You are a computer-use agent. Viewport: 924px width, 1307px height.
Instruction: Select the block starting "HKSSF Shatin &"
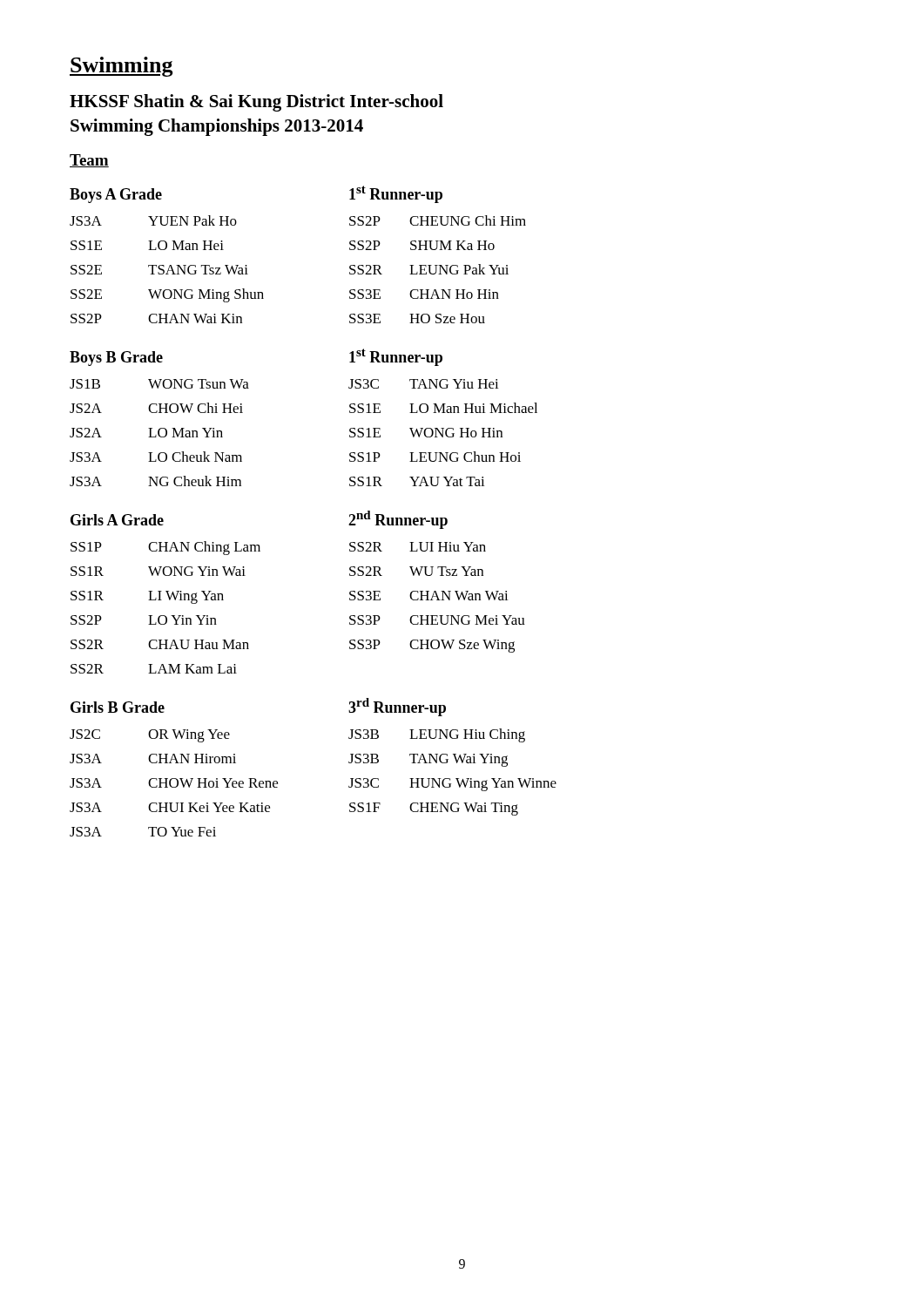[256, 113]
